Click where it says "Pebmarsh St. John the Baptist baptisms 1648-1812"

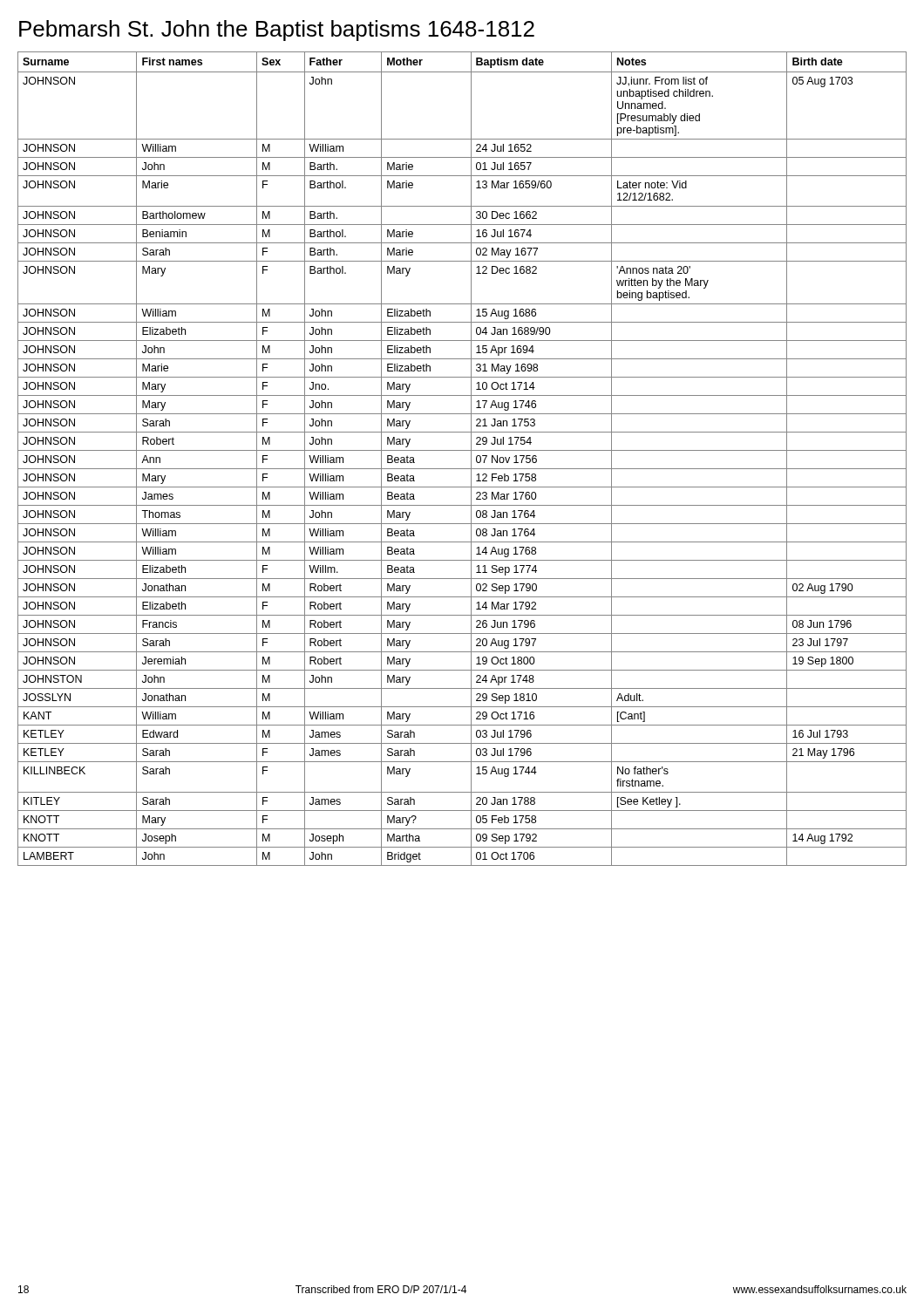pos(276,29)
